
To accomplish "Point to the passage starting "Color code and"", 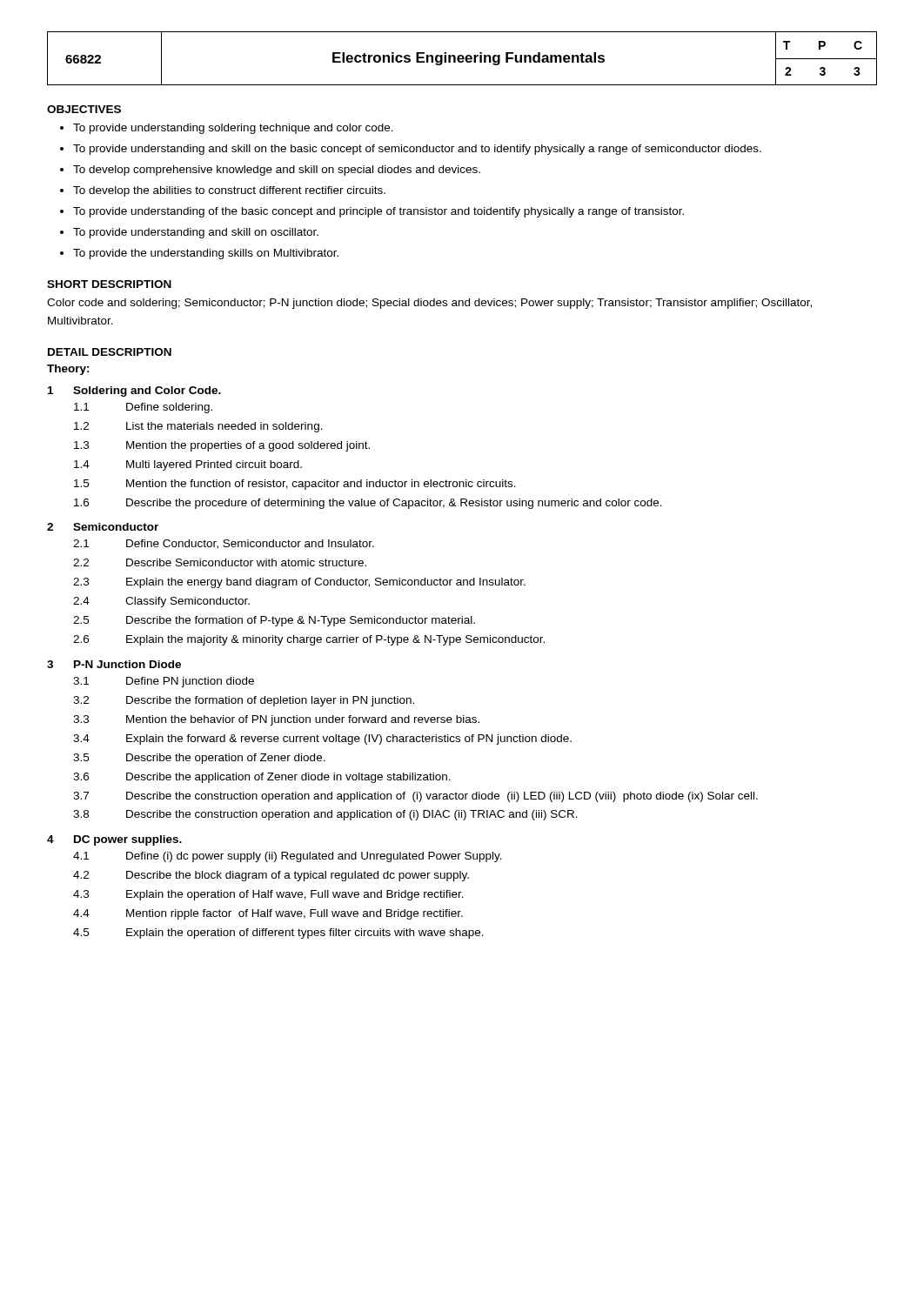I will pyautogui.click(x=430, y=312).
